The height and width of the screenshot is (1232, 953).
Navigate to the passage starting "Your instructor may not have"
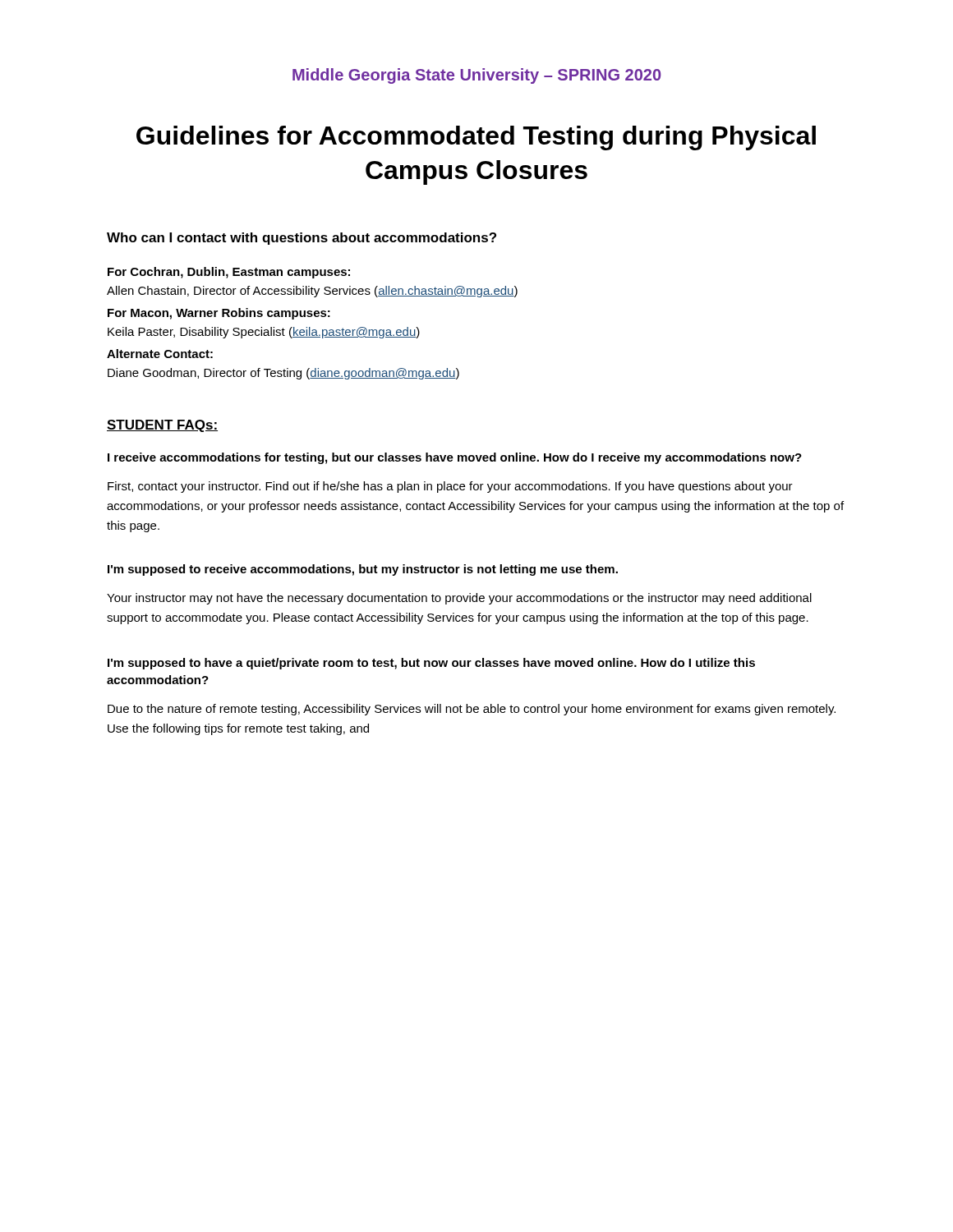459,607
